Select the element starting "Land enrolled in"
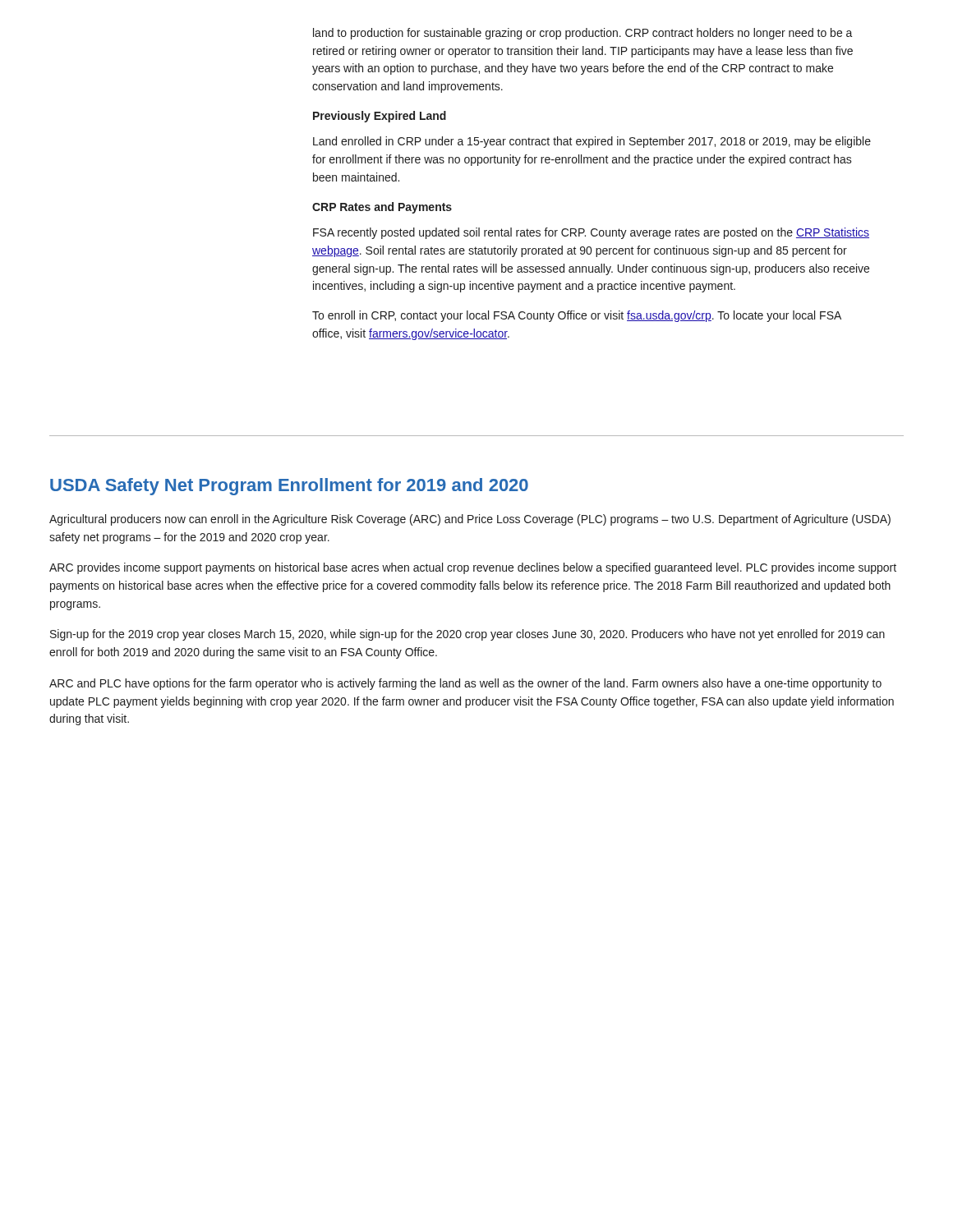 (x=592, y=160)
